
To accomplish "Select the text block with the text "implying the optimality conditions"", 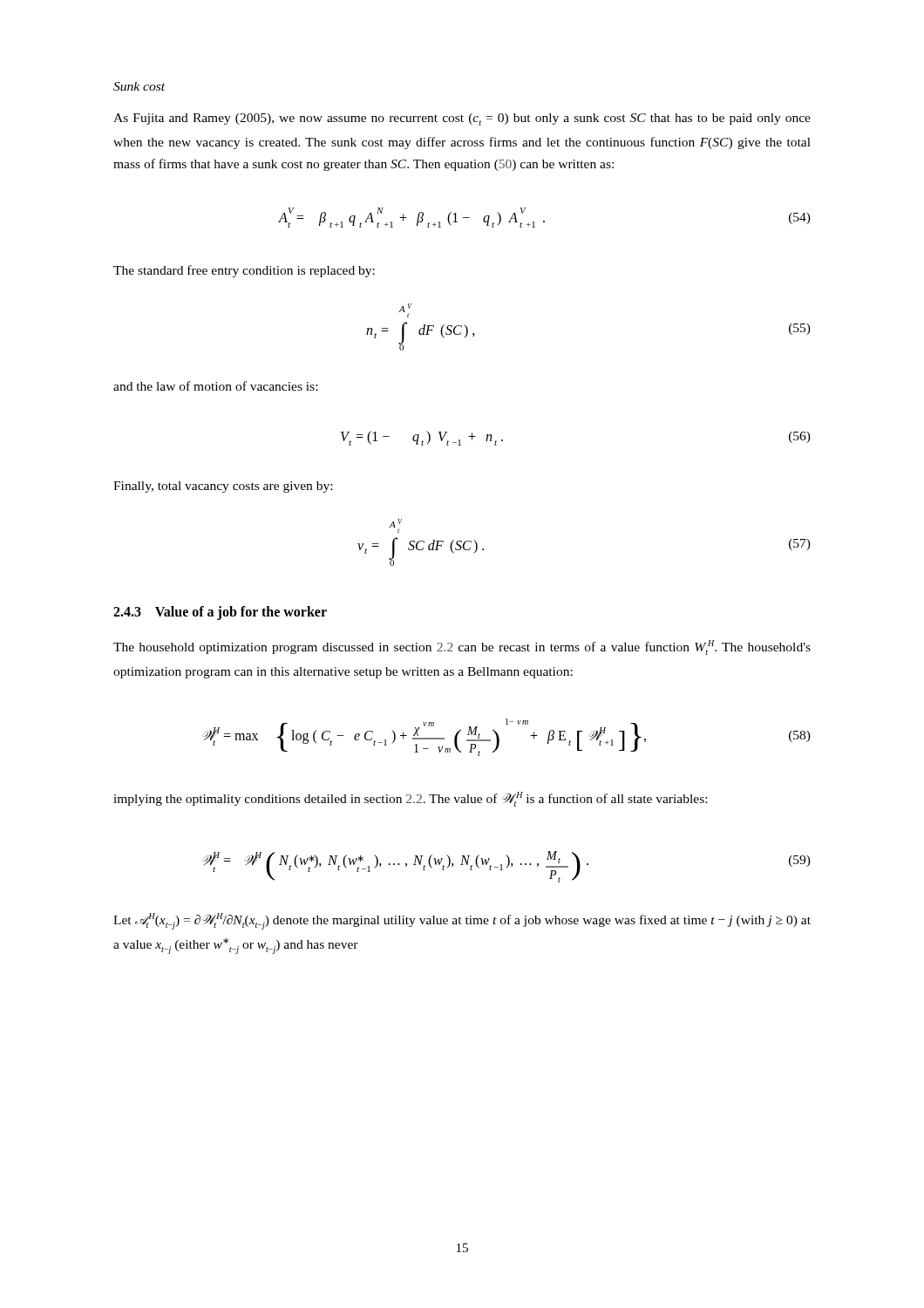I will pyautogui.click(x=411, y=799).
